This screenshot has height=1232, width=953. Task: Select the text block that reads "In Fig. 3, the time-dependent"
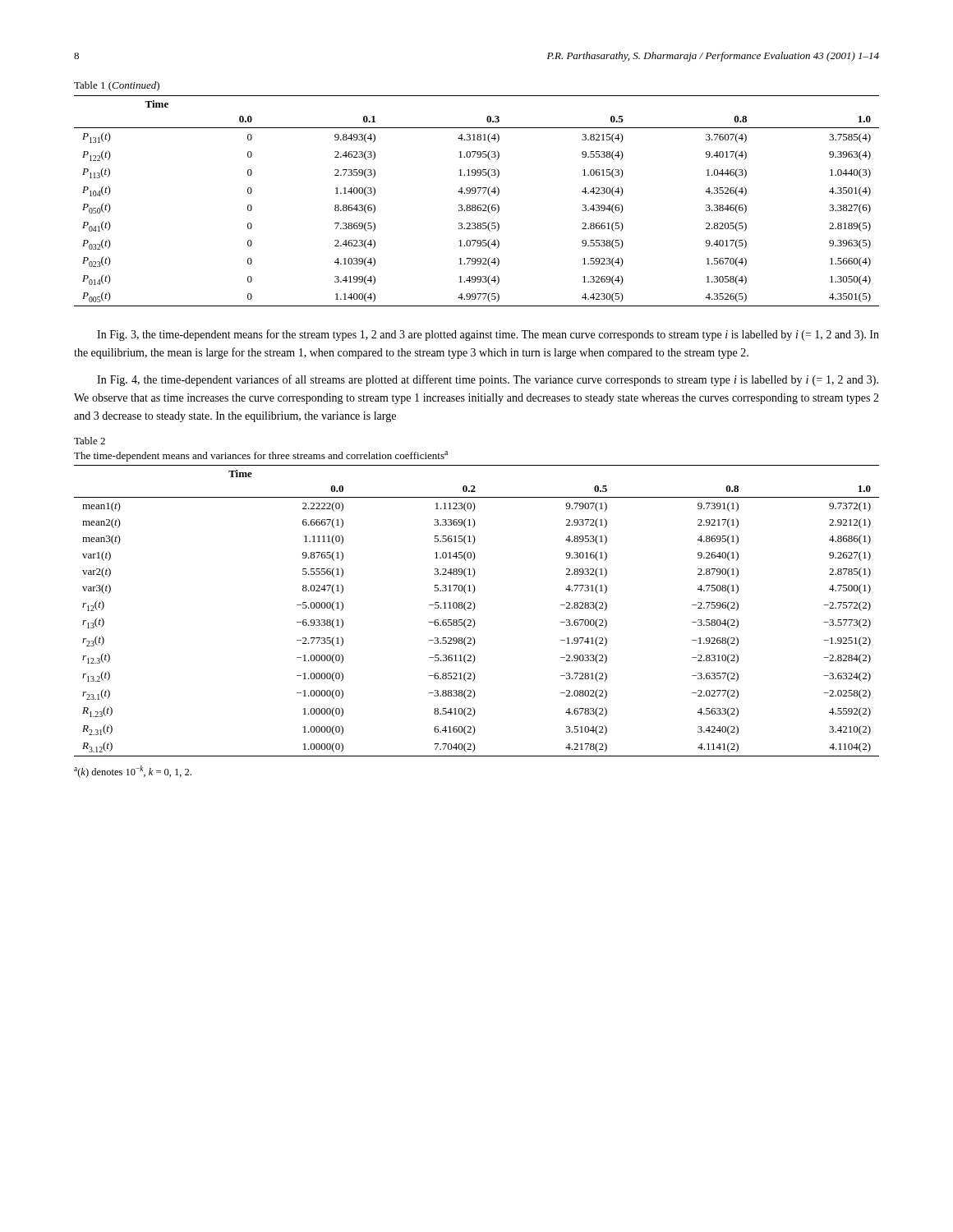476,344
